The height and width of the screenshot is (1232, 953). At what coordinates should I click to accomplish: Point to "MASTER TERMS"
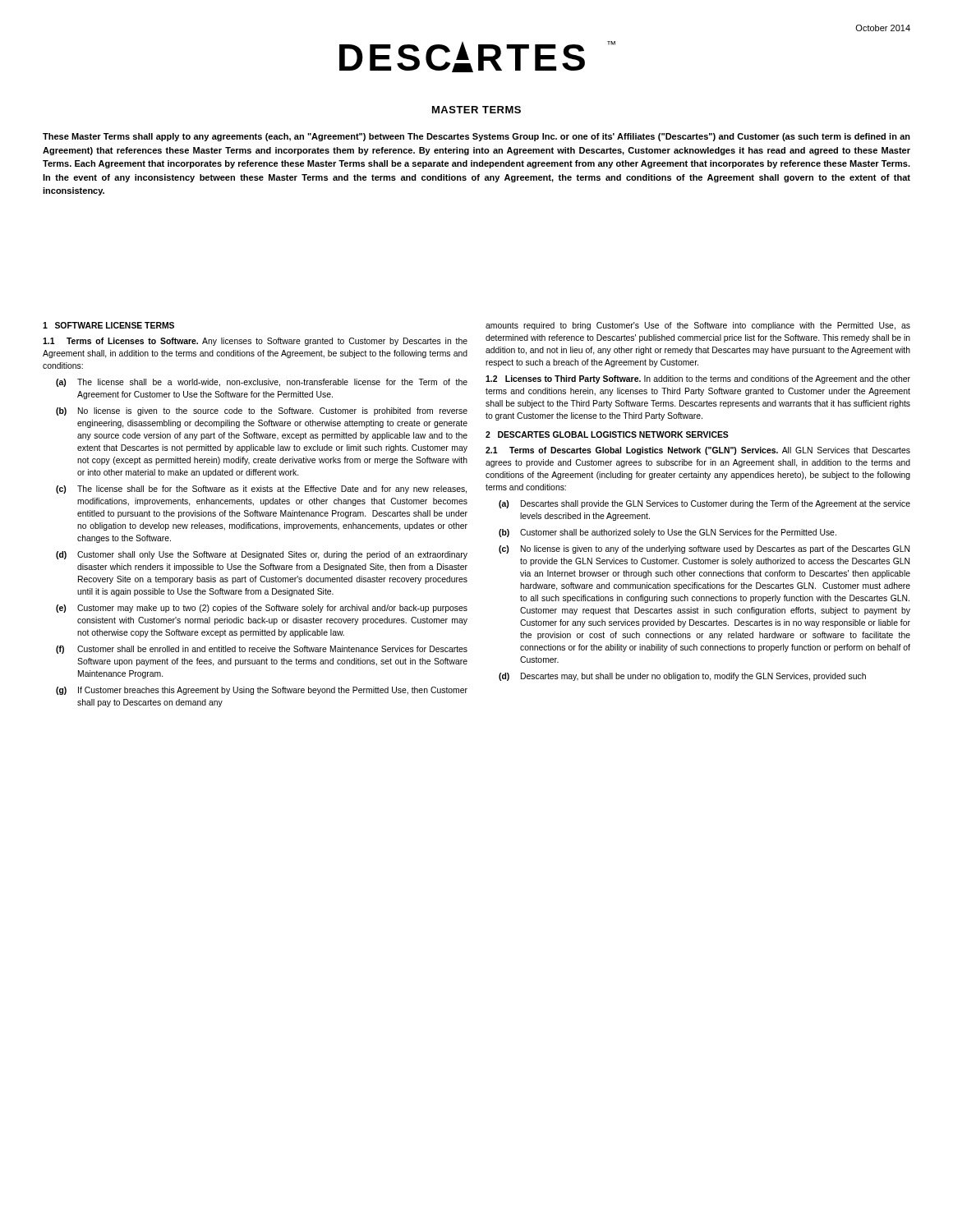click(x=476, y=110)
